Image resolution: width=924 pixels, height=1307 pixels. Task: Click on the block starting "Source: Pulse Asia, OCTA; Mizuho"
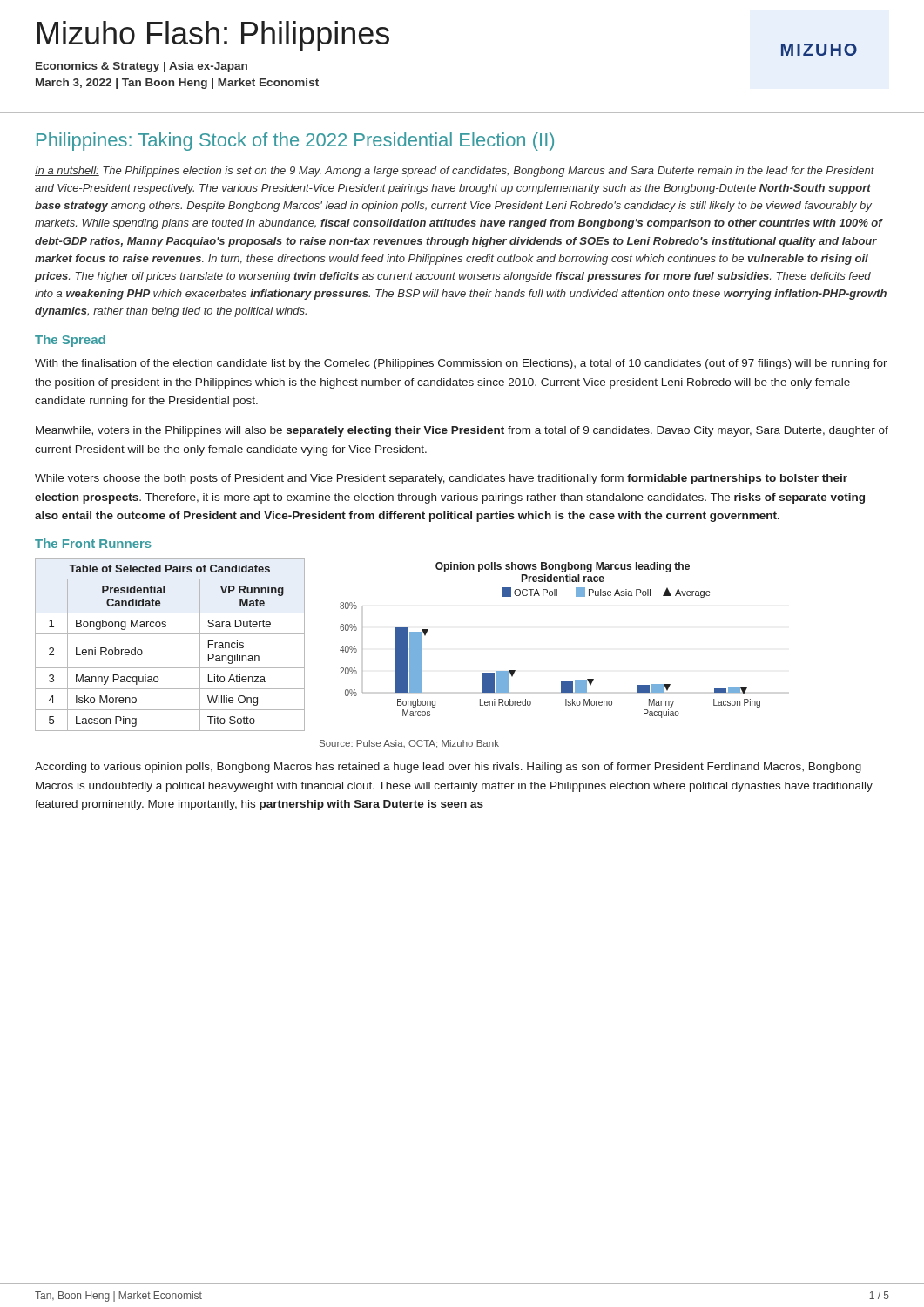(x=409, y=743)
